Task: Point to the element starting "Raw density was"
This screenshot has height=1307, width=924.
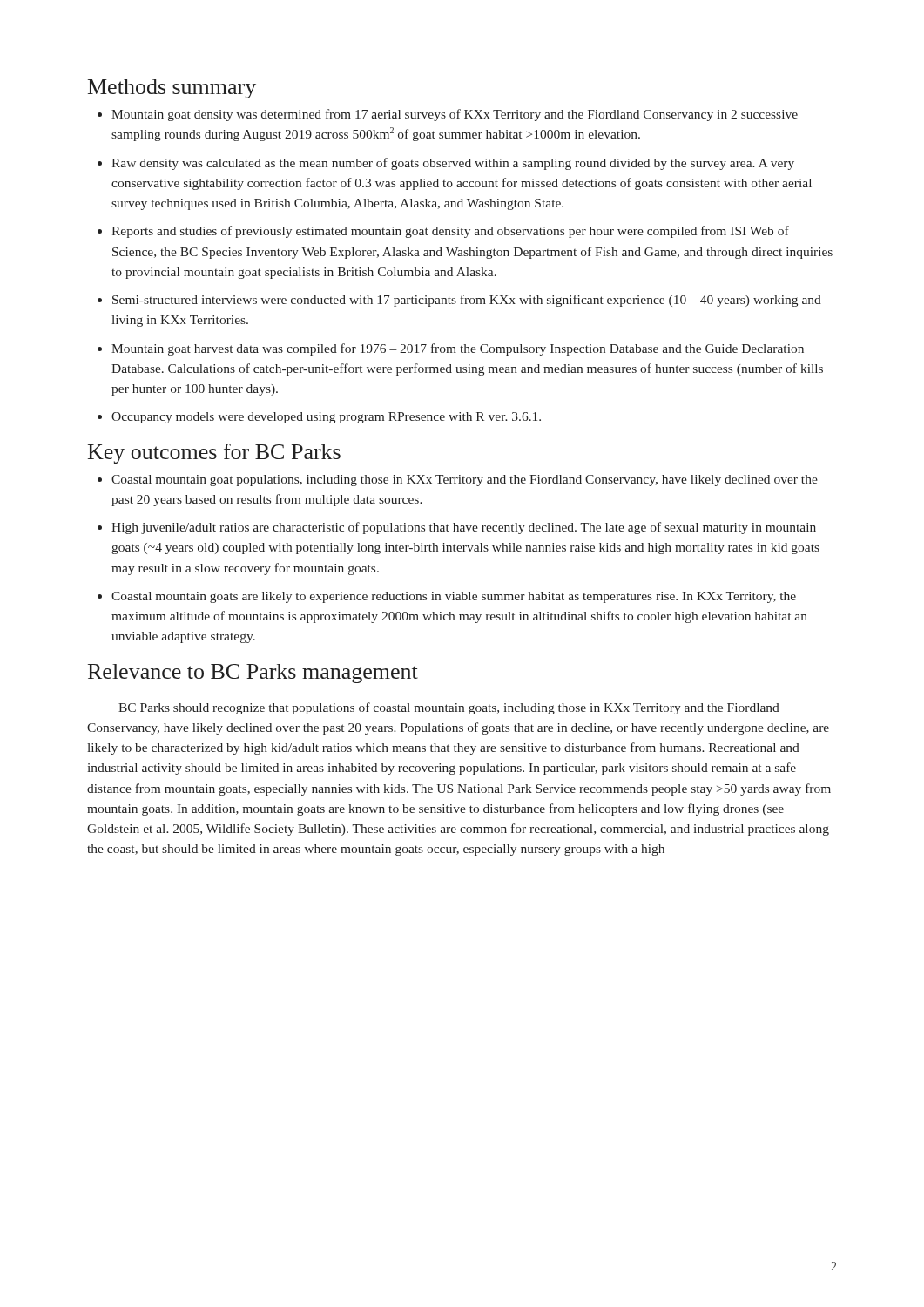Action: tap(462, 182)
